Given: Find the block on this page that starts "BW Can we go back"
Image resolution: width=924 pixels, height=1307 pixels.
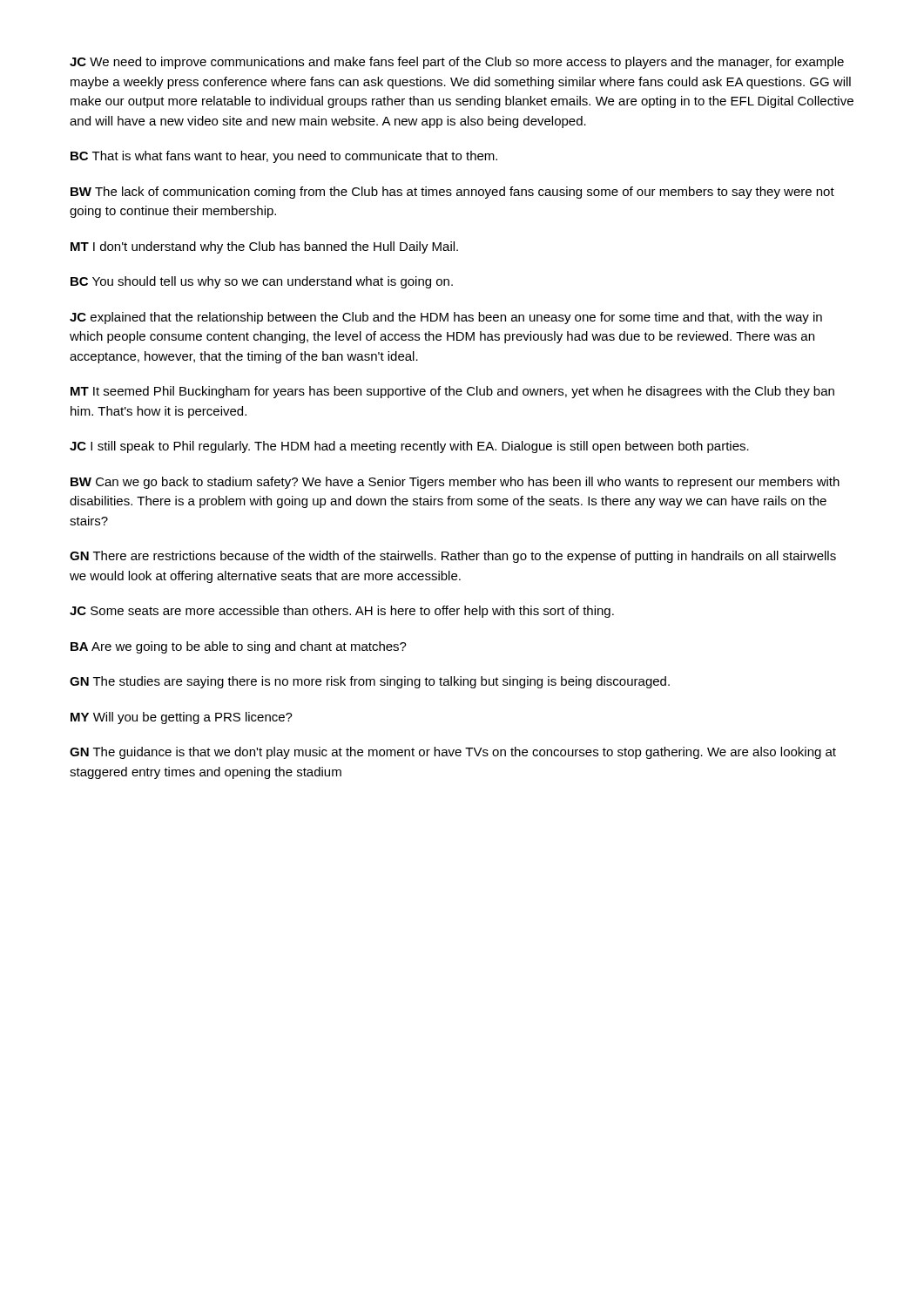Looking at the screenshot, I should coord(455,501).
